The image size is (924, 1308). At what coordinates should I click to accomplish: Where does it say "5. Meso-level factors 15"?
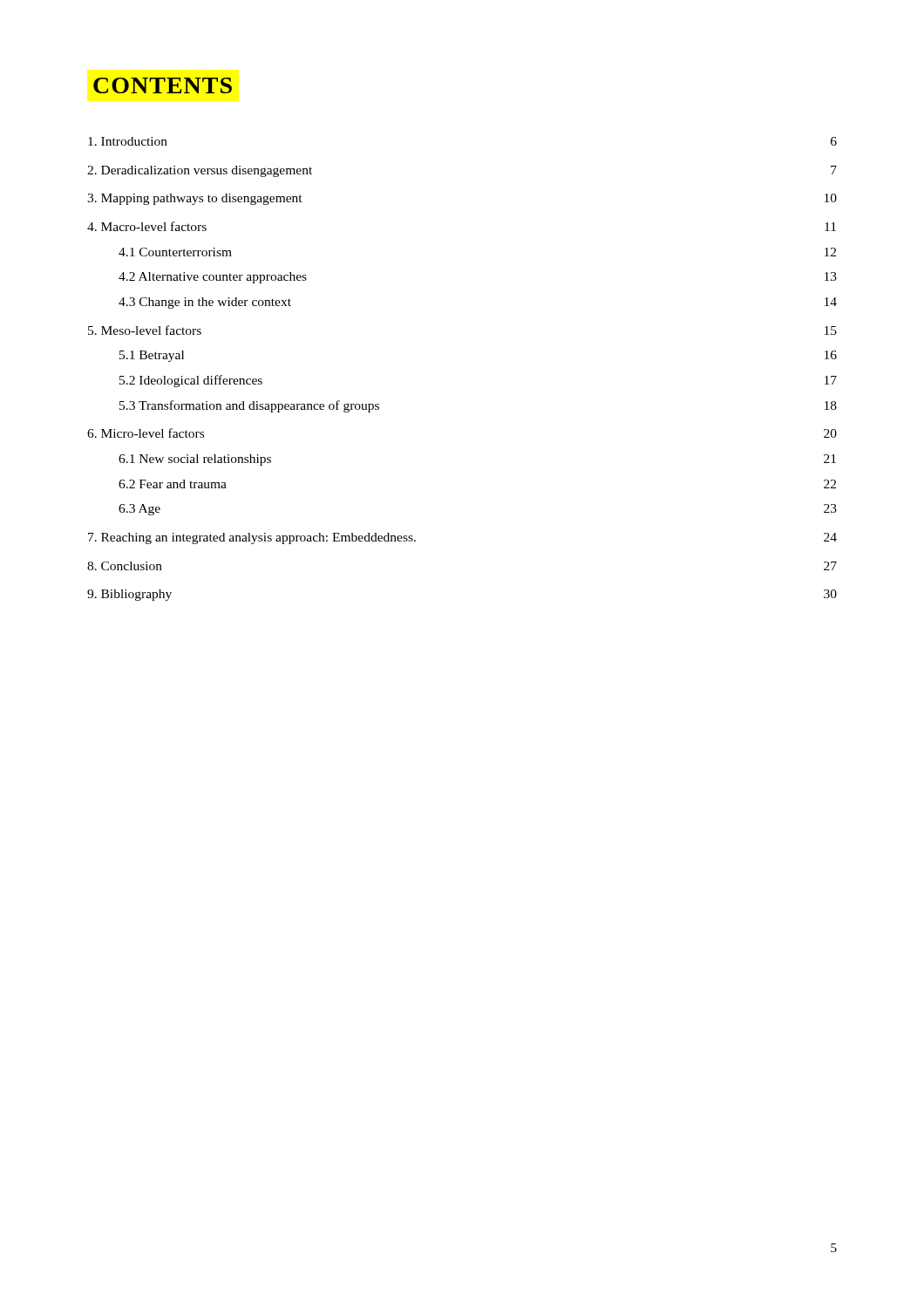(150, 330)
